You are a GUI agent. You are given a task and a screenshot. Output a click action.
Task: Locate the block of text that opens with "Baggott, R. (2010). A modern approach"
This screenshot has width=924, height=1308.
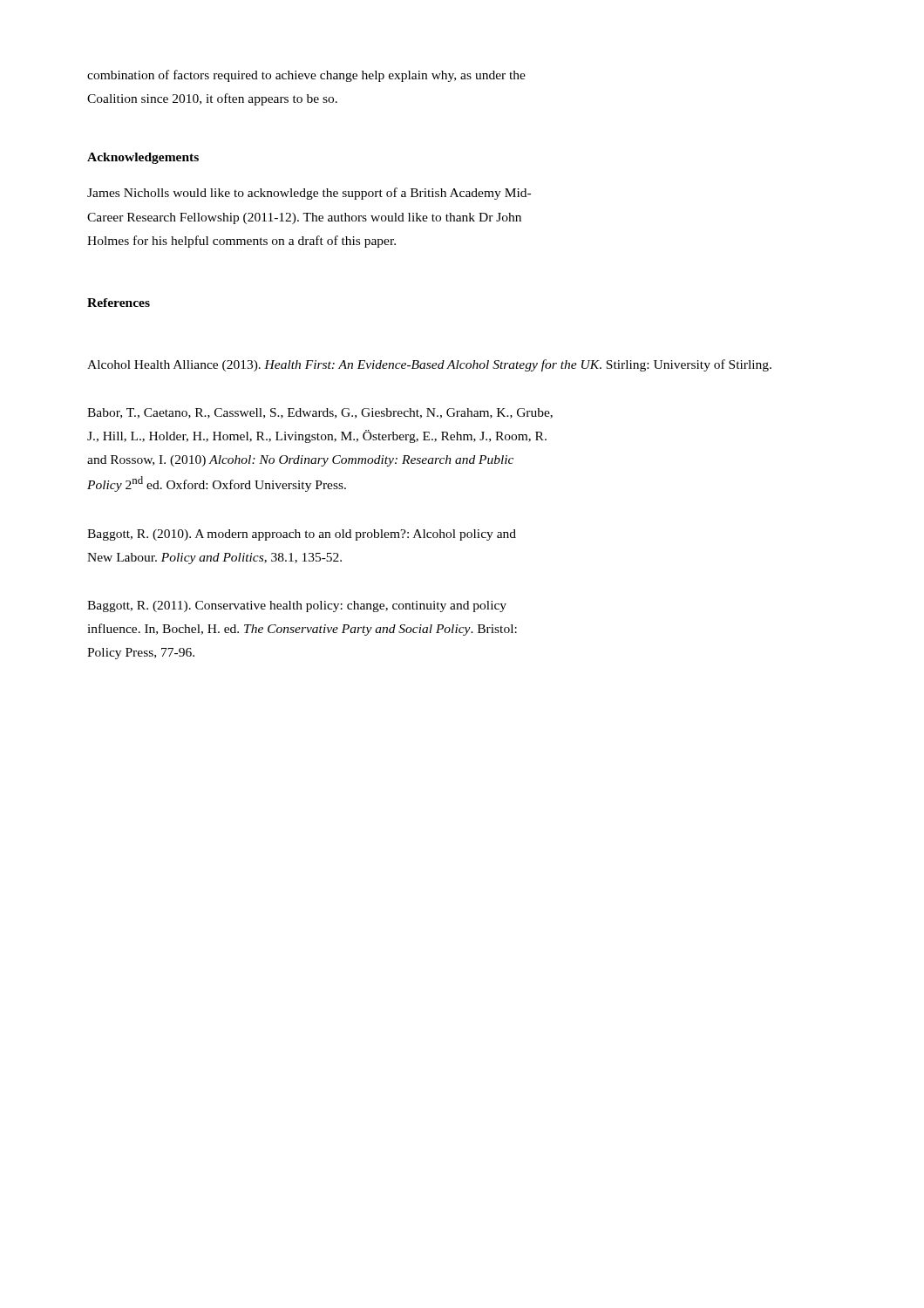(x=302, y=545)
